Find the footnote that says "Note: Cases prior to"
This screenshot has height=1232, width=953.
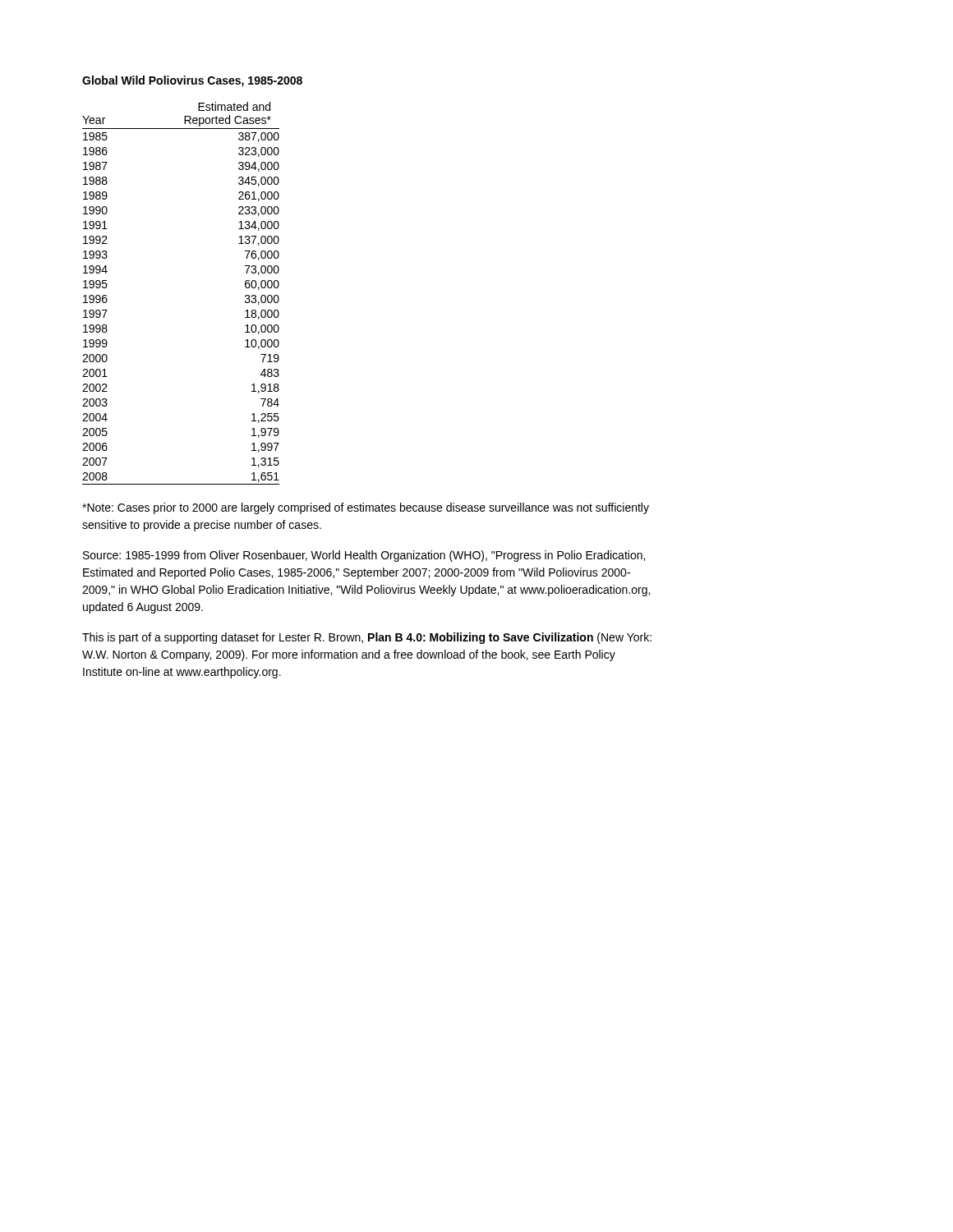click(x=366, y=516)
